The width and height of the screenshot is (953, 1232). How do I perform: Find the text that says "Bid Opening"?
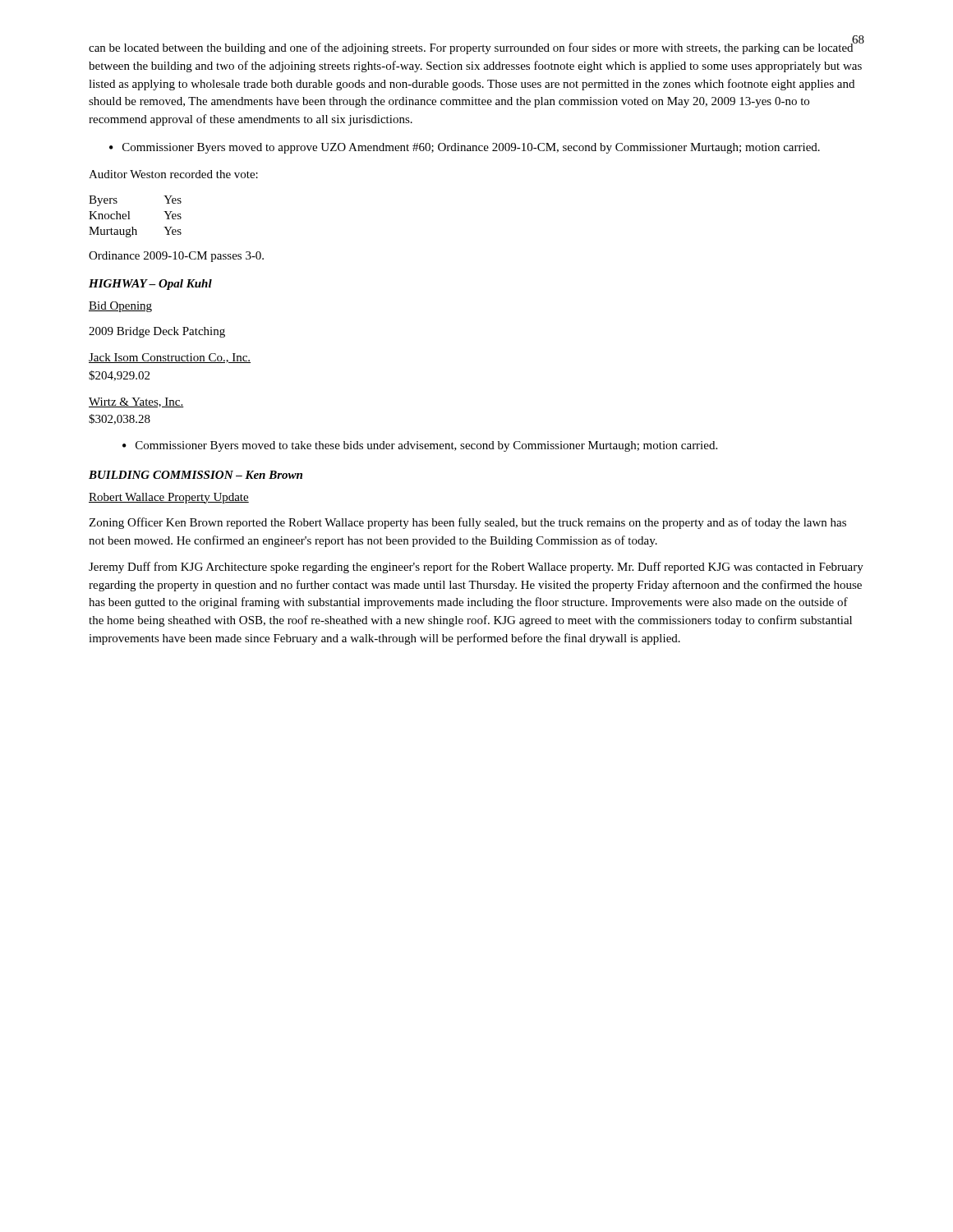pos(120,307)
